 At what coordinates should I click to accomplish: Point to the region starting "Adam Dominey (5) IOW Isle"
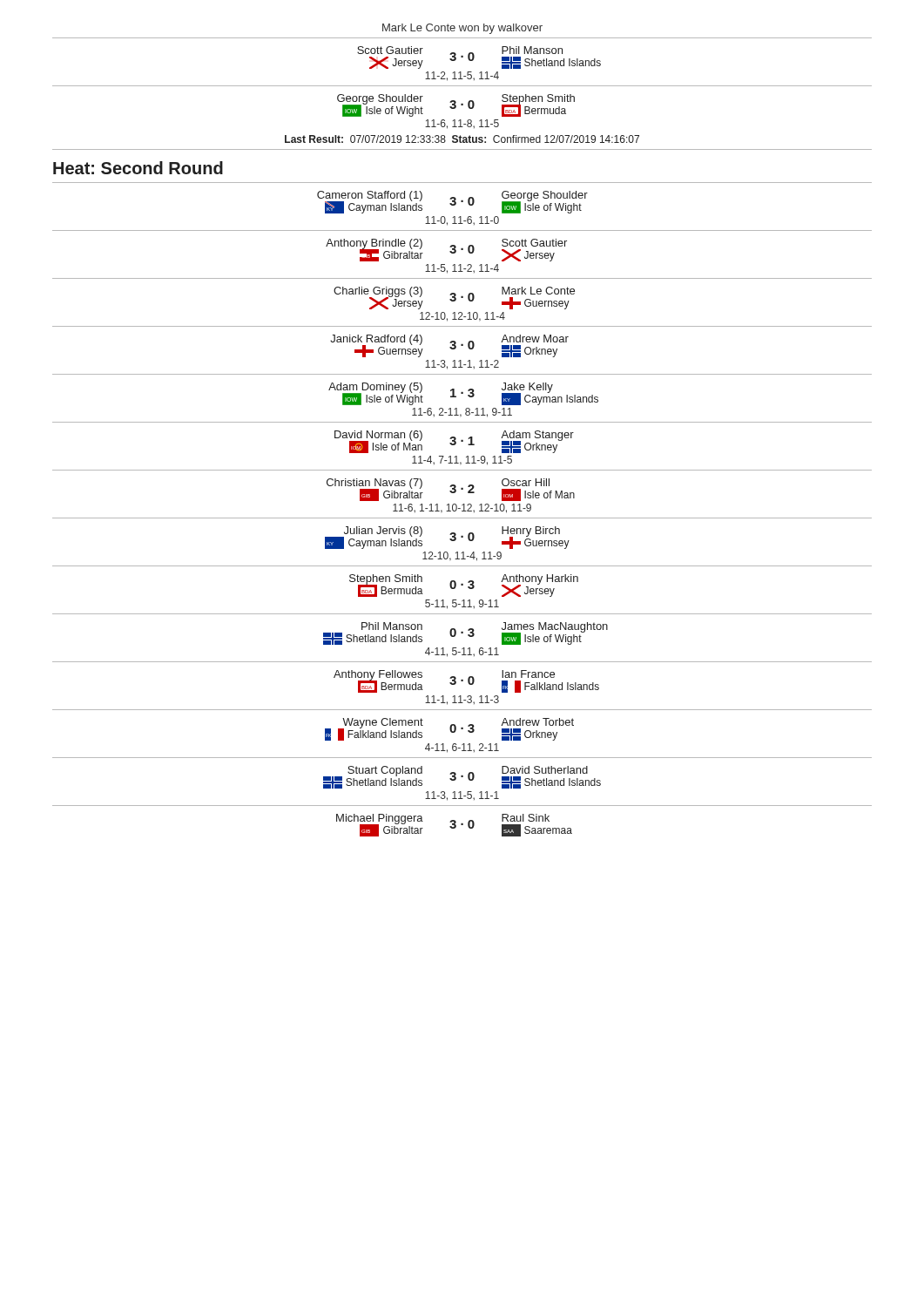(x=462, y=399)
